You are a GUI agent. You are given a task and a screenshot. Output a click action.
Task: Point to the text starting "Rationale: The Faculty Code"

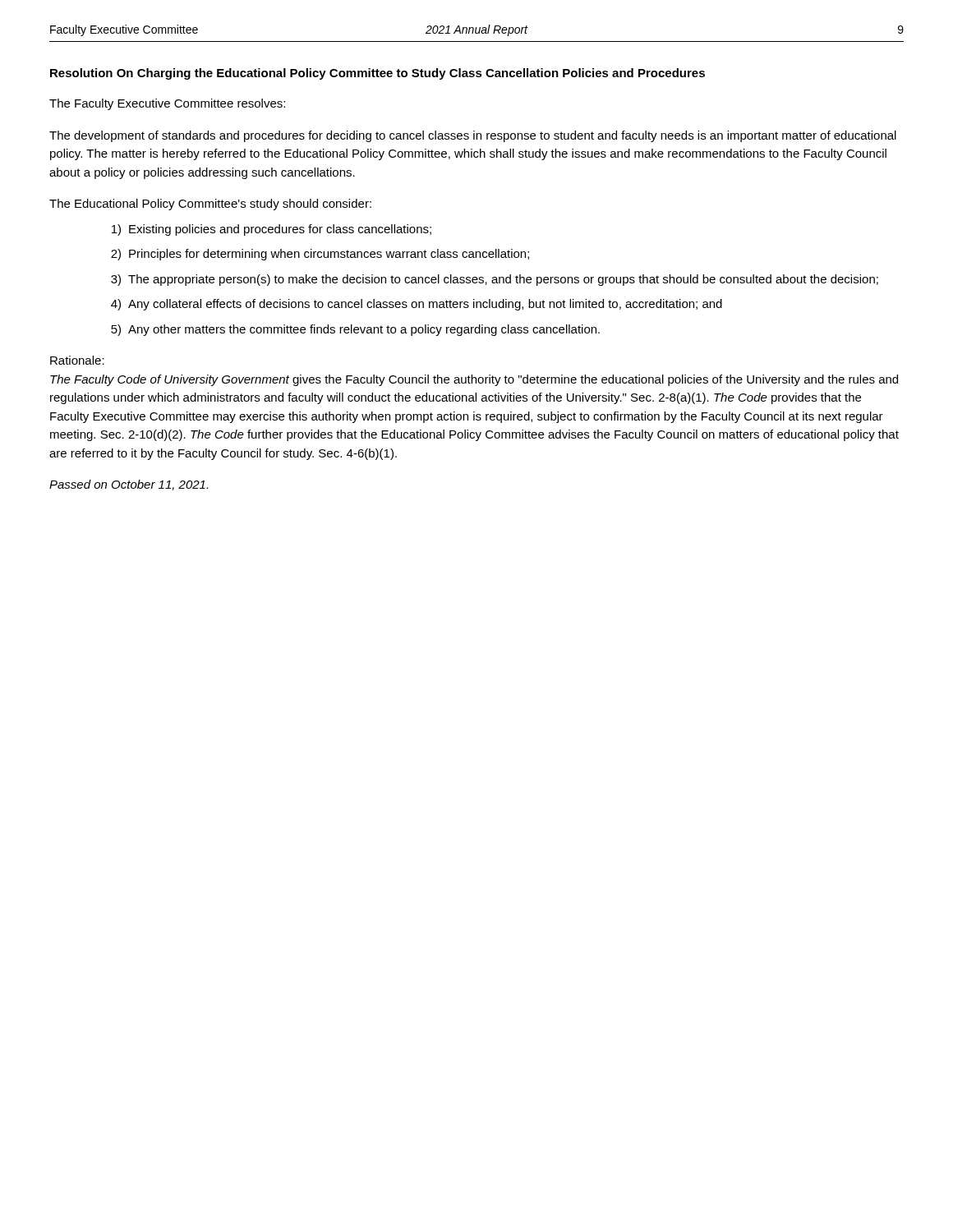(x=474, y=406)
